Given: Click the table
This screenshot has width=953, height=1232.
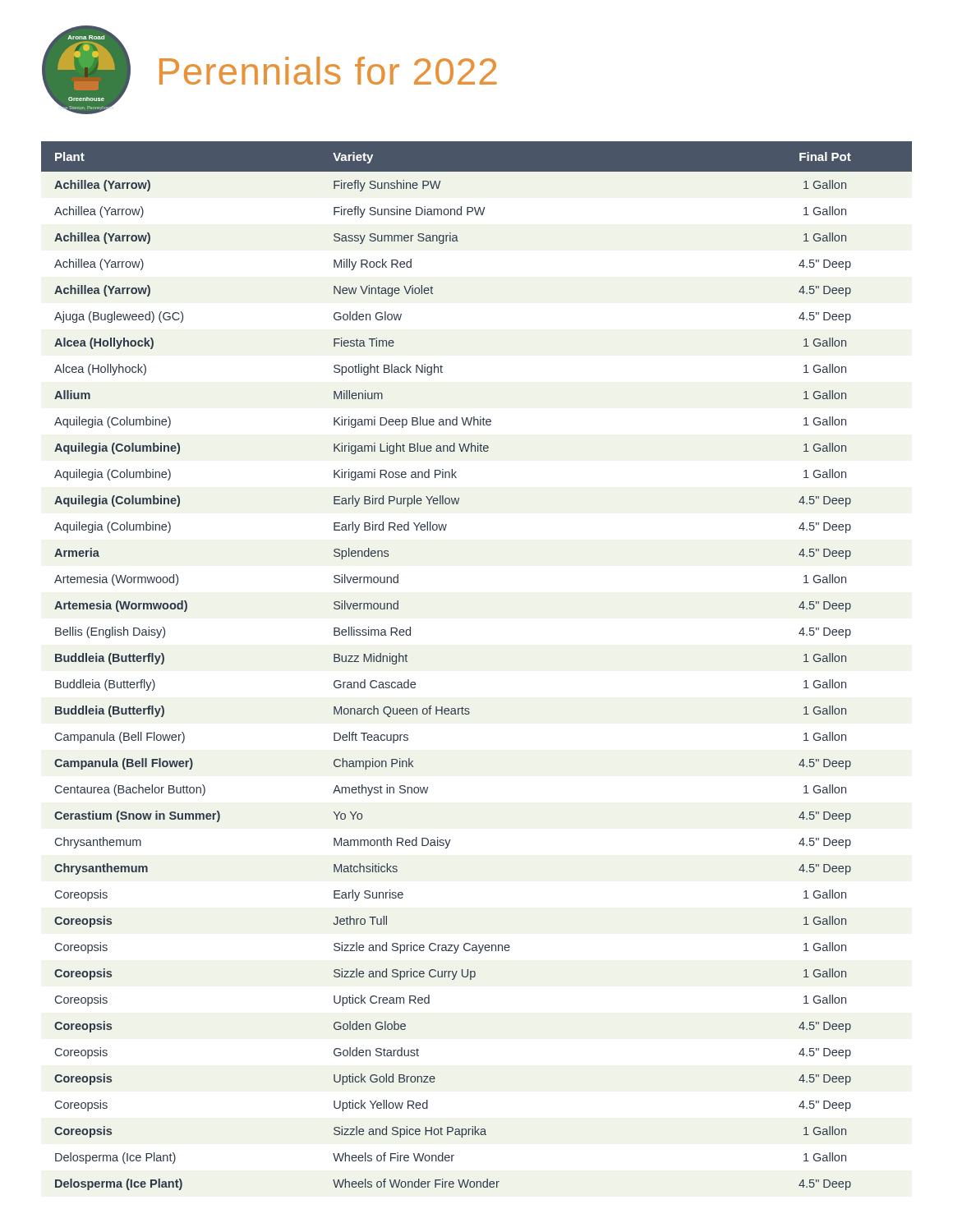Looking at the screenshot, I should [x=476, y=669].
